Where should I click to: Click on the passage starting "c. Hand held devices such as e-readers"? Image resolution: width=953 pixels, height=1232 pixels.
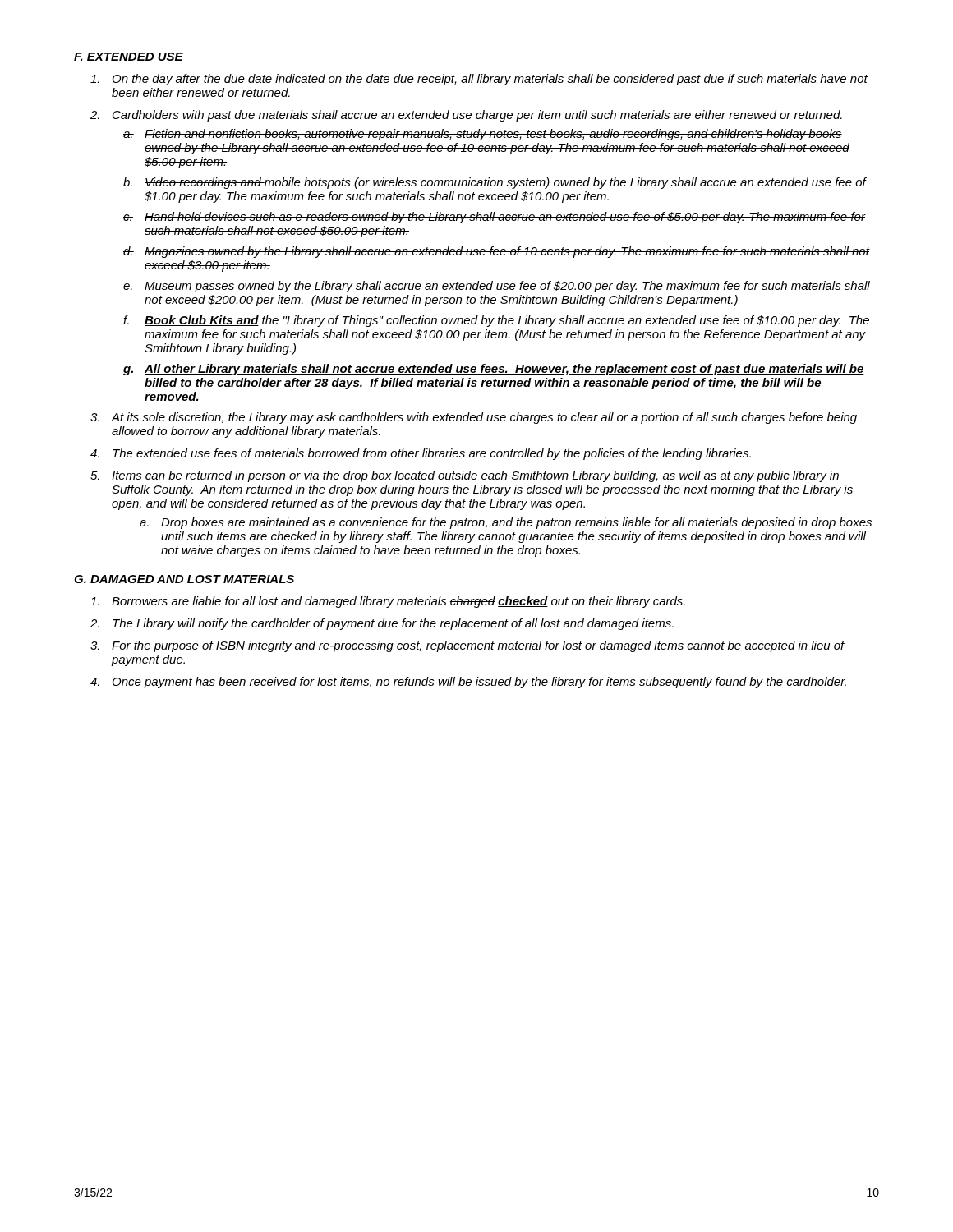[x=501, y=223]
